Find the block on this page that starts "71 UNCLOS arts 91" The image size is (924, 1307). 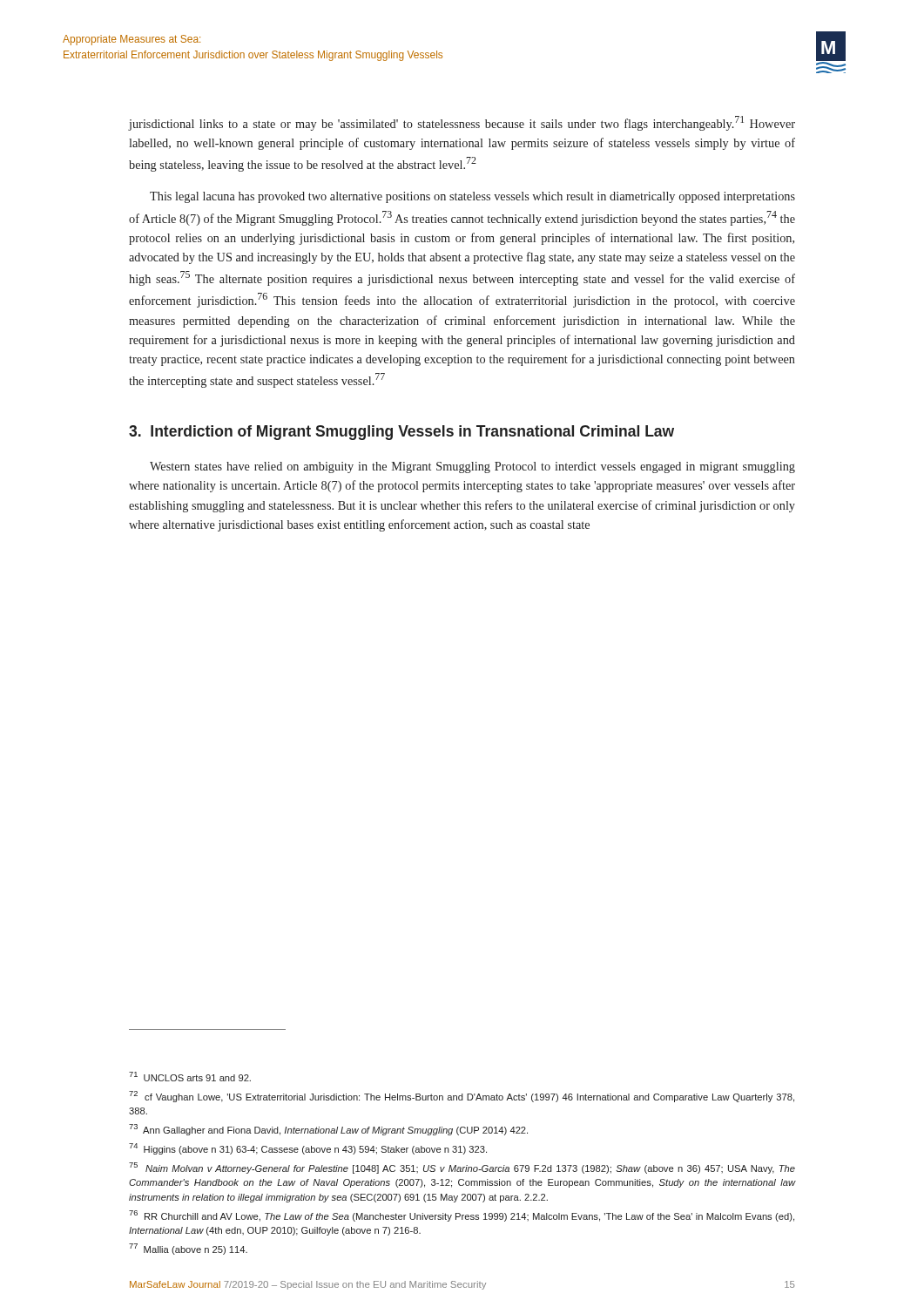(190, 1077)
